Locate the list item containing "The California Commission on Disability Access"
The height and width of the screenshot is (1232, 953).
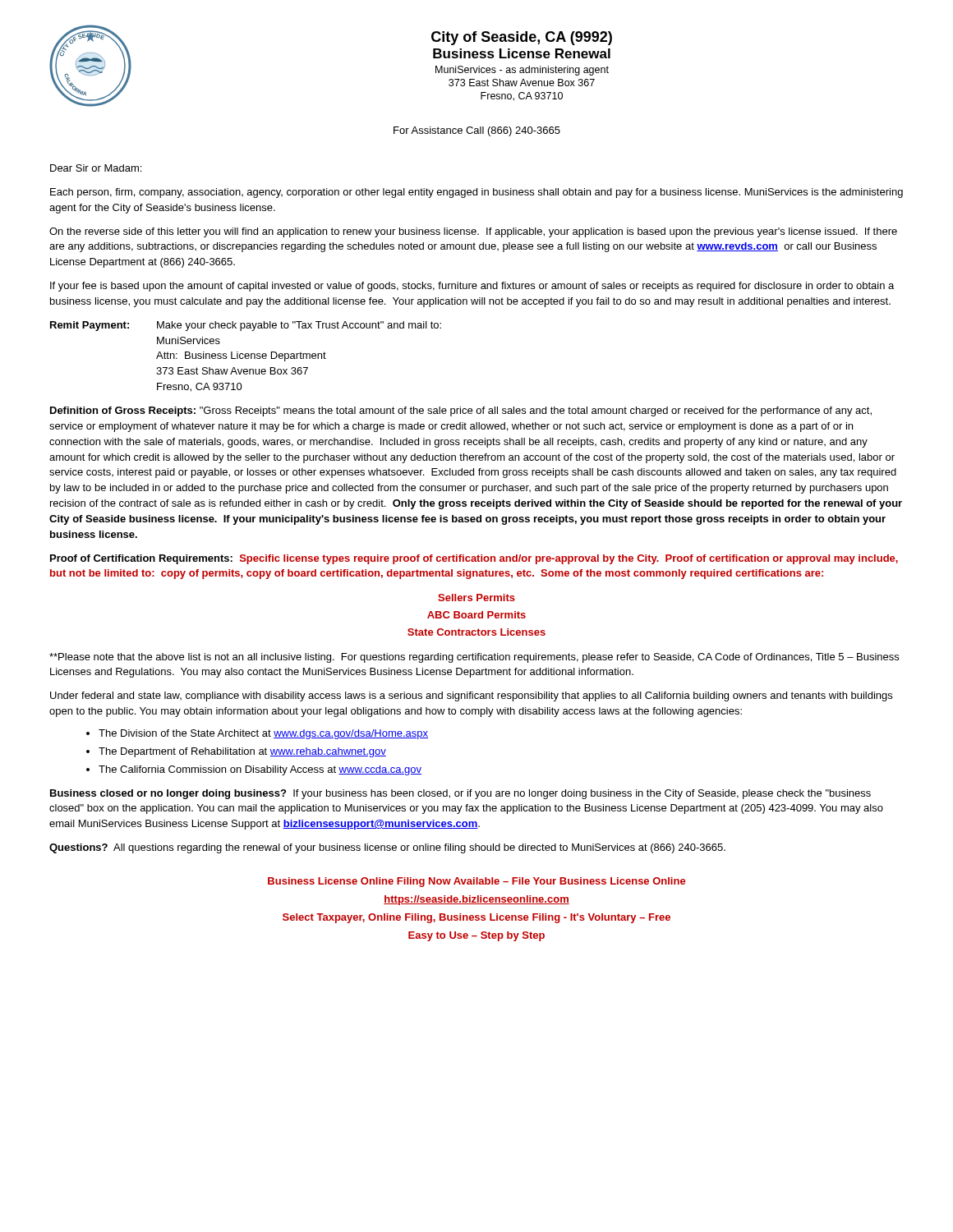pos(260,769)
